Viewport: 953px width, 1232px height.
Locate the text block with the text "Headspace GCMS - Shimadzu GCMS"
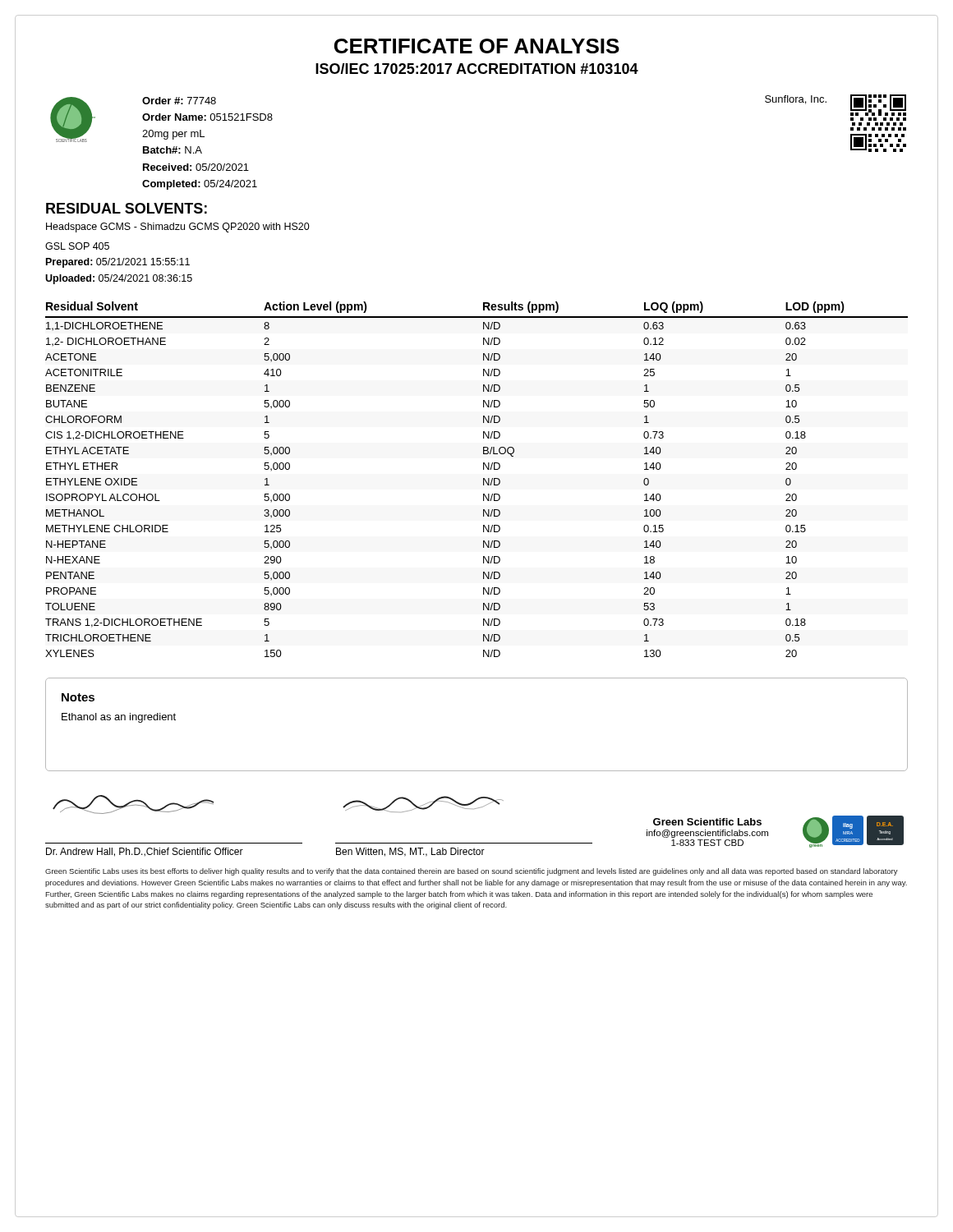tap(177, 227)
